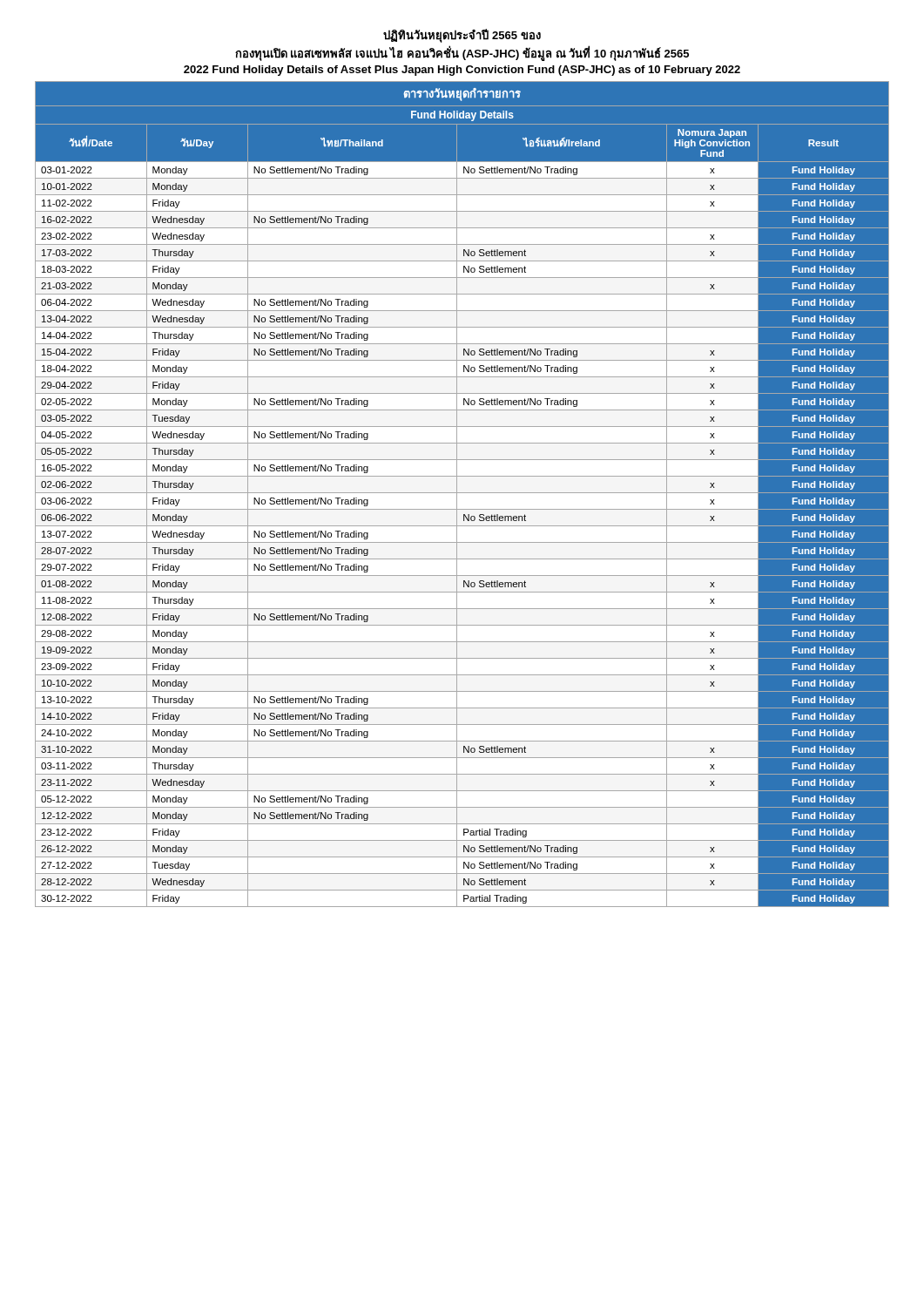Select a table
The image size is (924, 1307).
[x=462, y=494]
